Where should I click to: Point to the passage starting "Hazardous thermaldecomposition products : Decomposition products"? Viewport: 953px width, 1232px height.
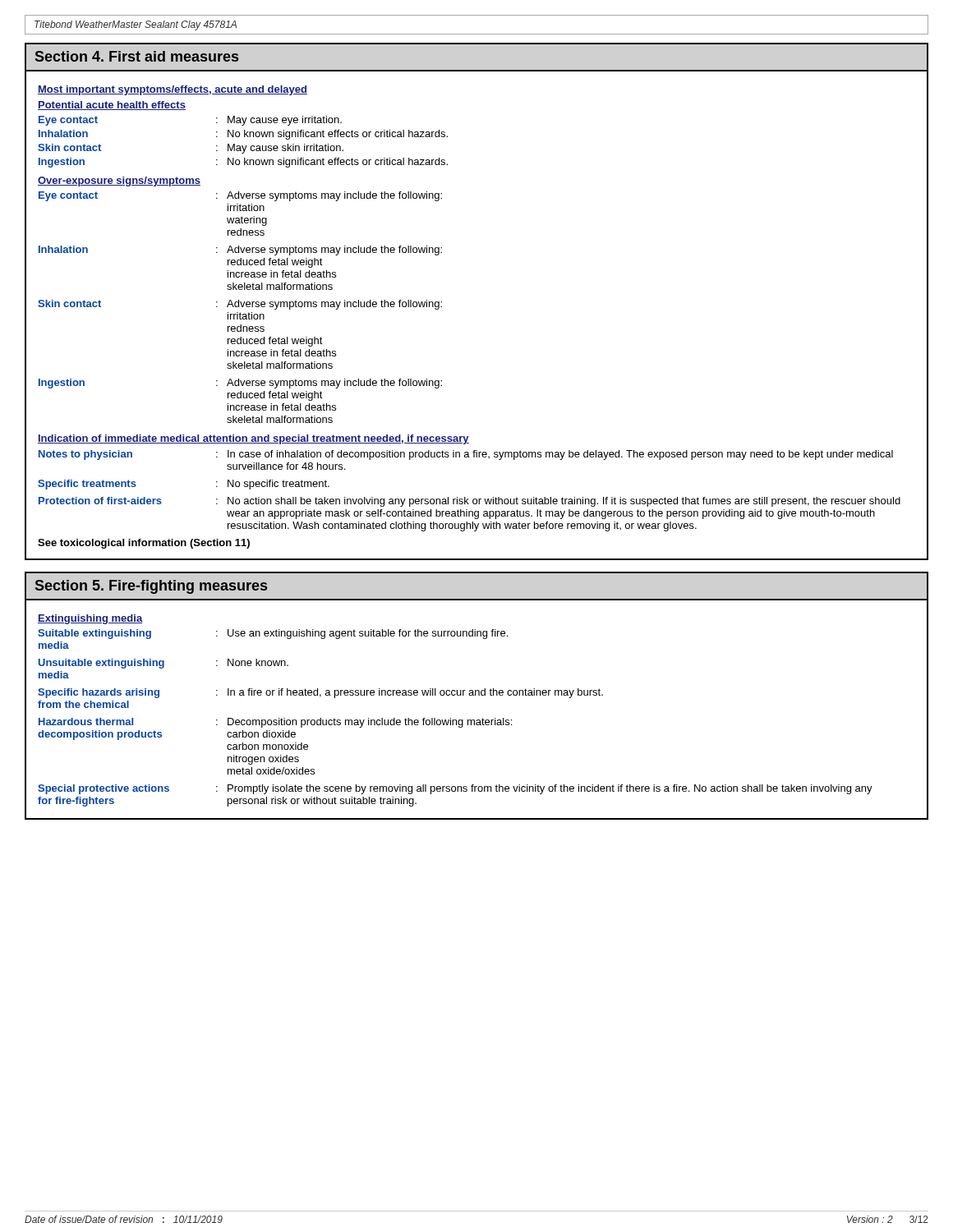coord(275,723)
